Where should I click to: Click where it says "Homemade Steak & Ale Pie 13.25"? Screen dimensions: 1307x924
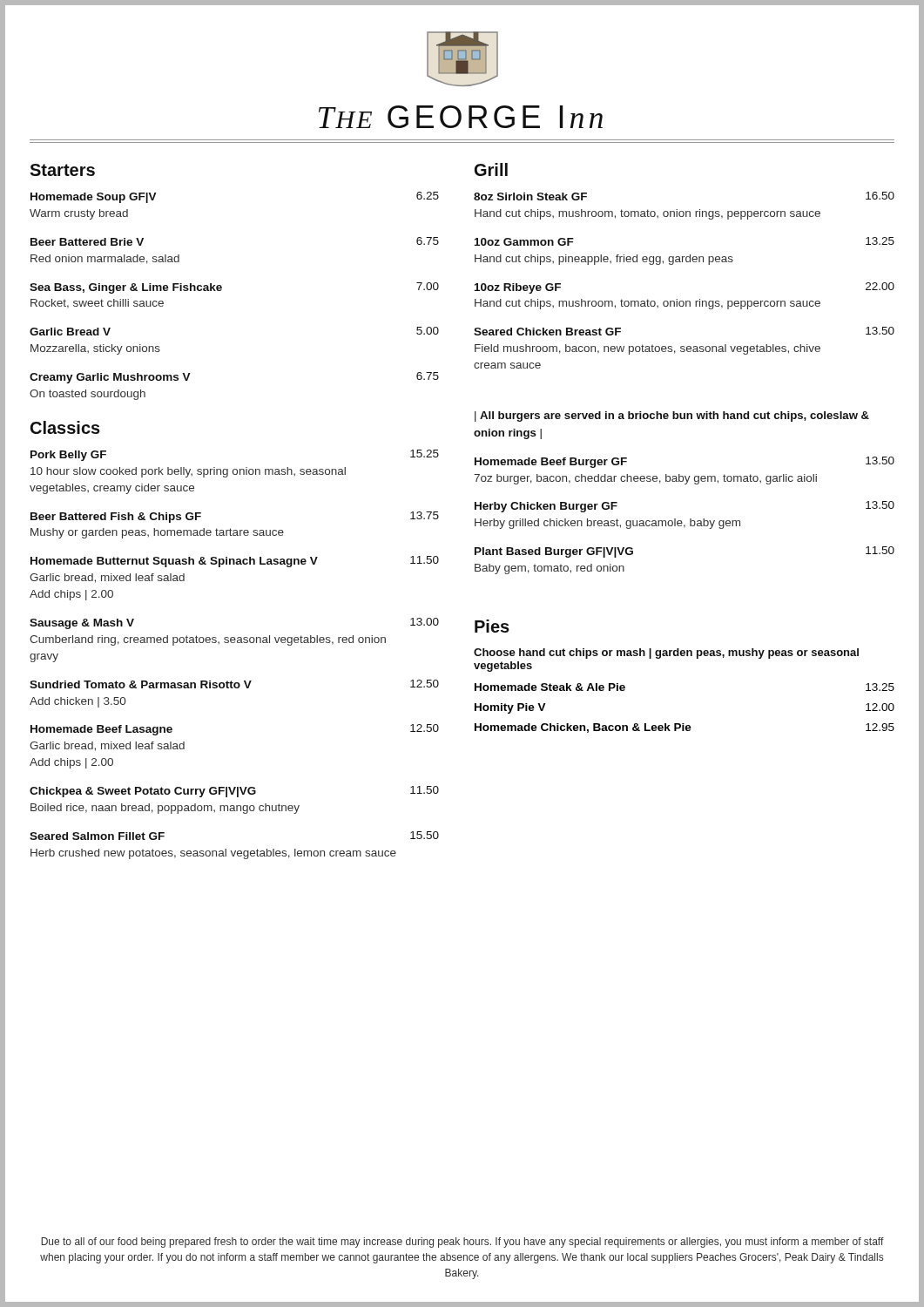point(549,687)
